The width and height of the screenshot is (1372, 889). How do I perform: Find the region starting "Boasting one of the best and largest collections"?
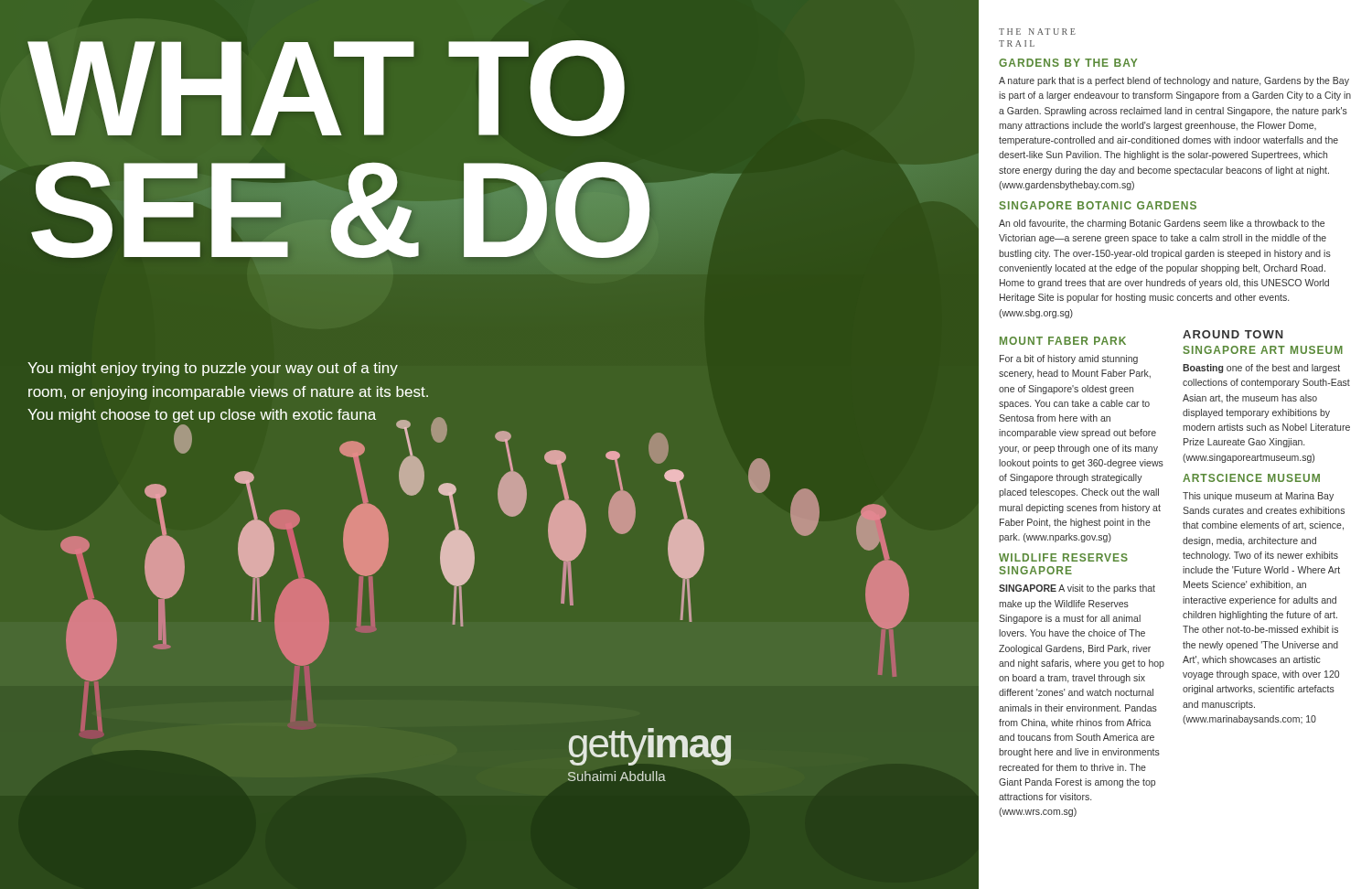(x=1266, y=412)
